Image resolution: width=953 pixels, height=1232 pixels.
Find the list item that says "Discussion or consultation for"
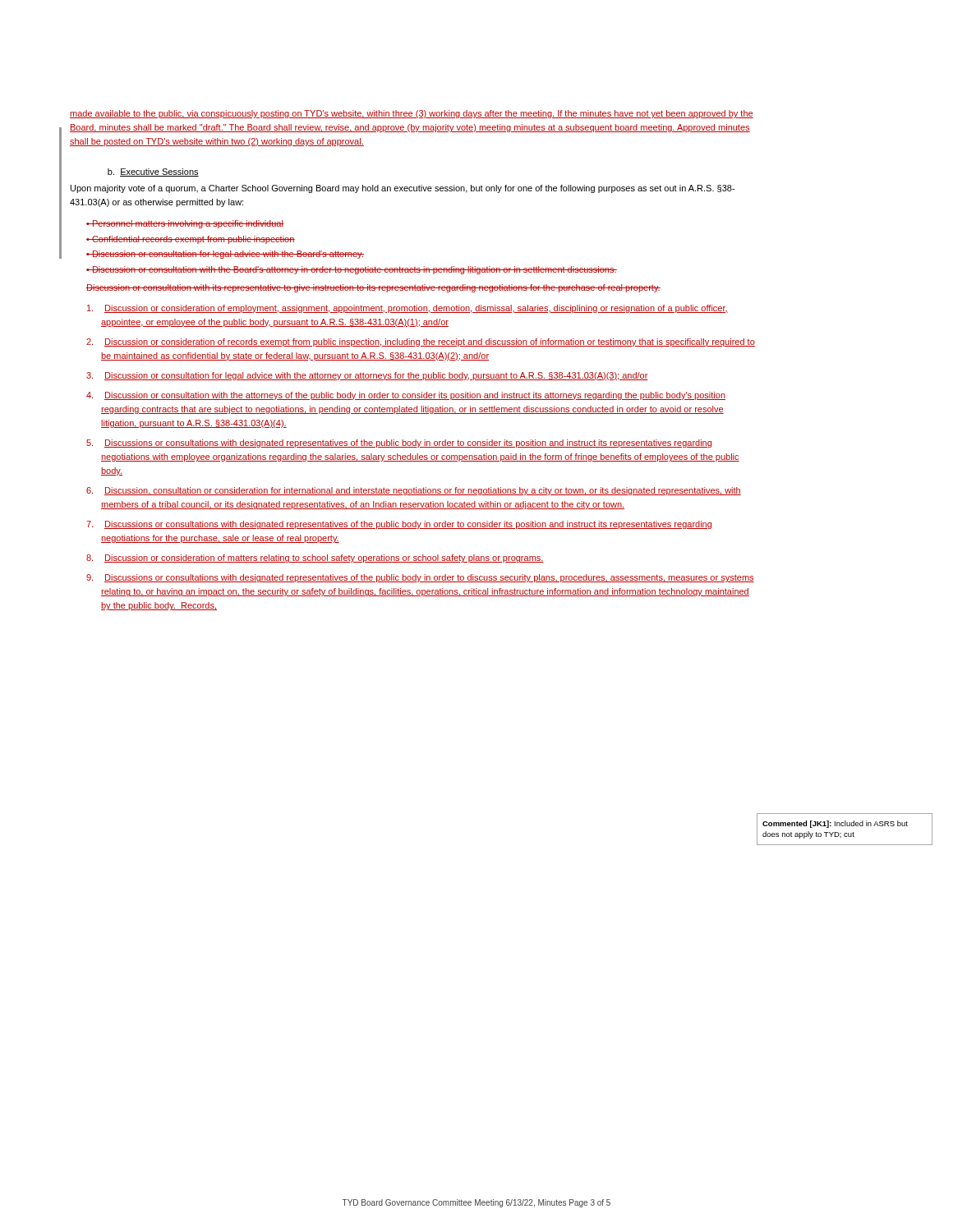(228, 254)
